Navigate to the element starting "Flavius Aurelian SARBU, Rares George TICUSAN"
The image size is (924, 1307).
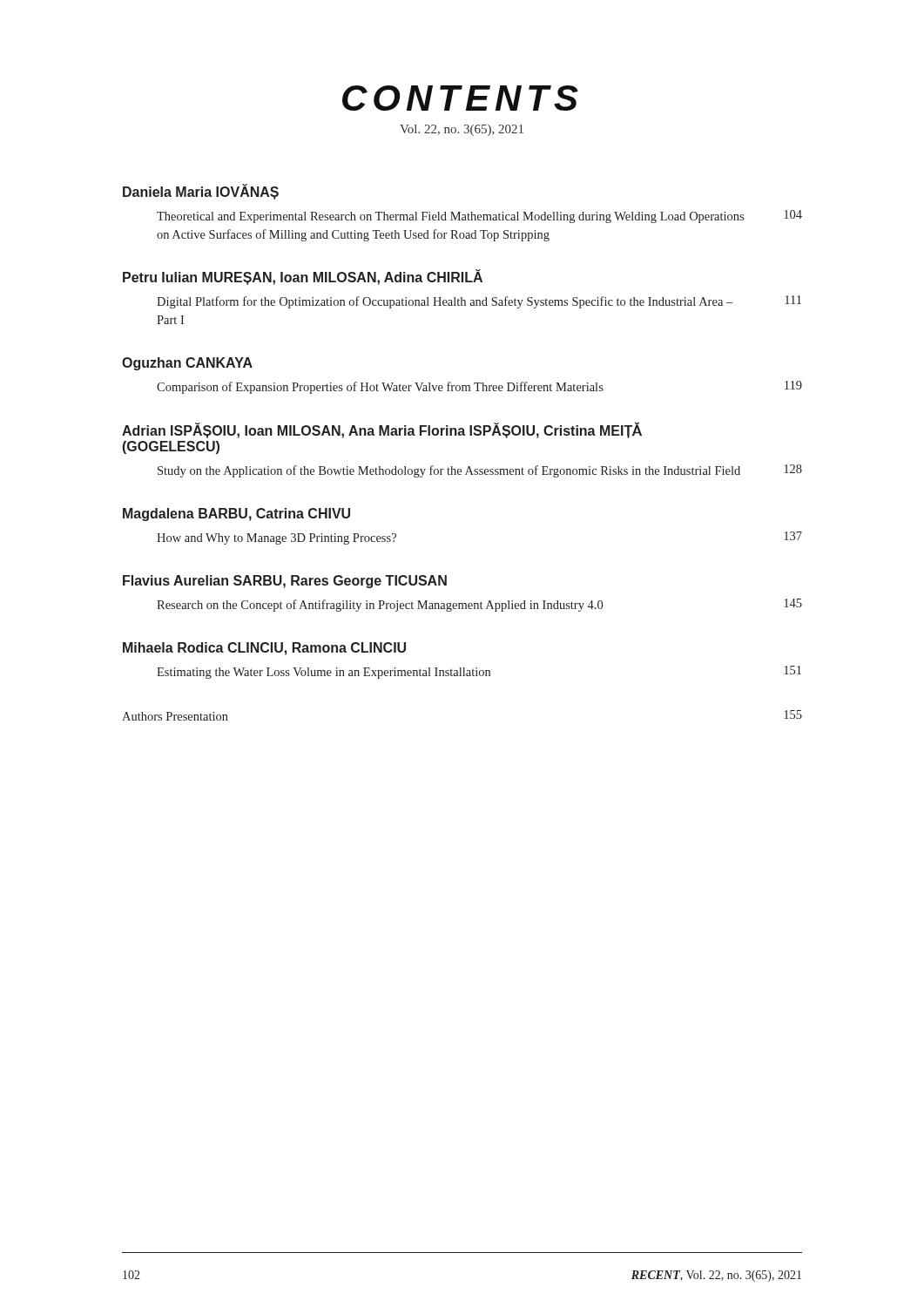coord(285,581)
